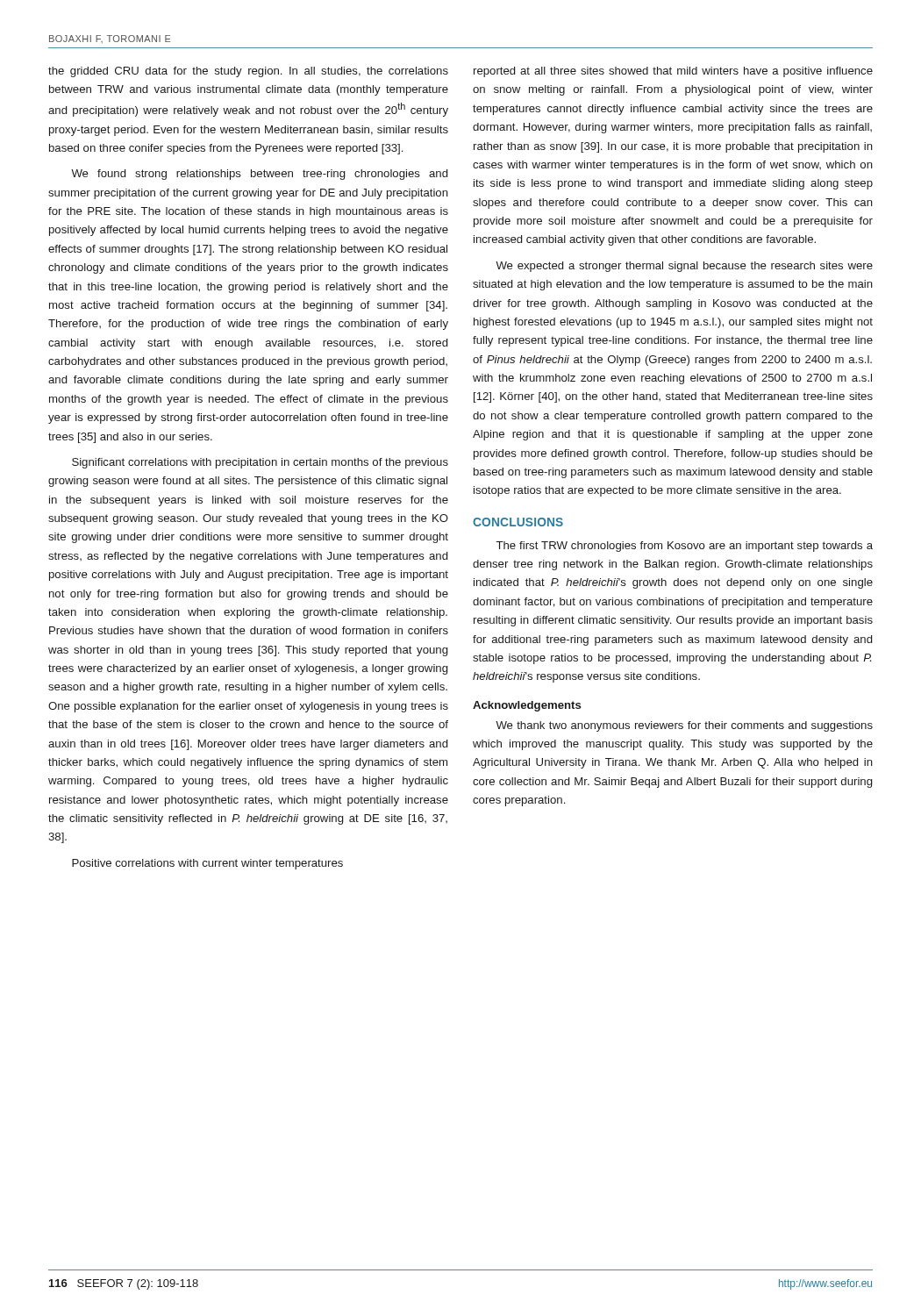Select the text block that says "the gridded CRU data for the study region."

tap(248, 467)
